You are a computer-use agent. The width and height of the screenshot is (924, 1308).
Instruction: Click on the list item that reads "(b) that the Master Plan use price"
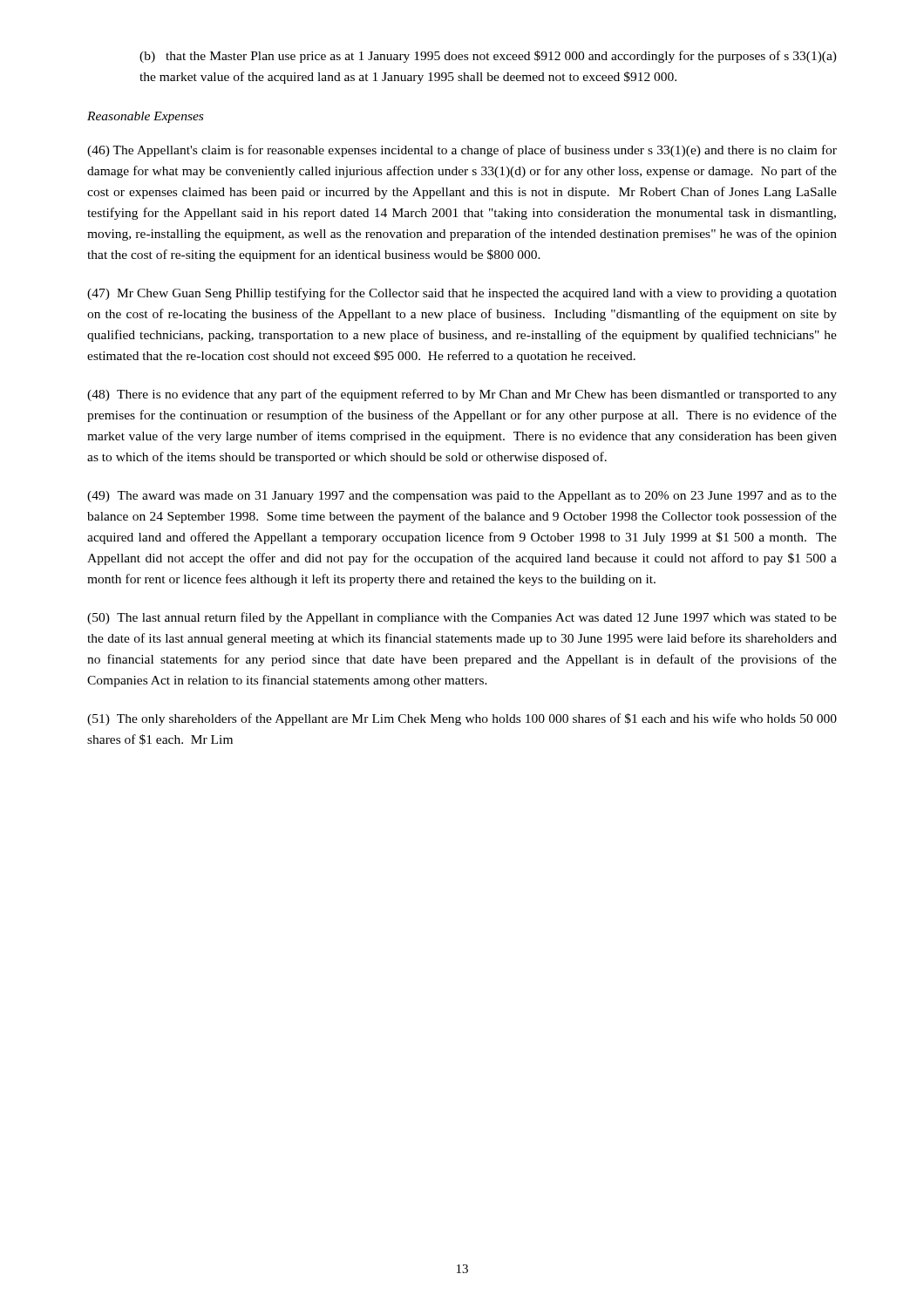[488, 66]
